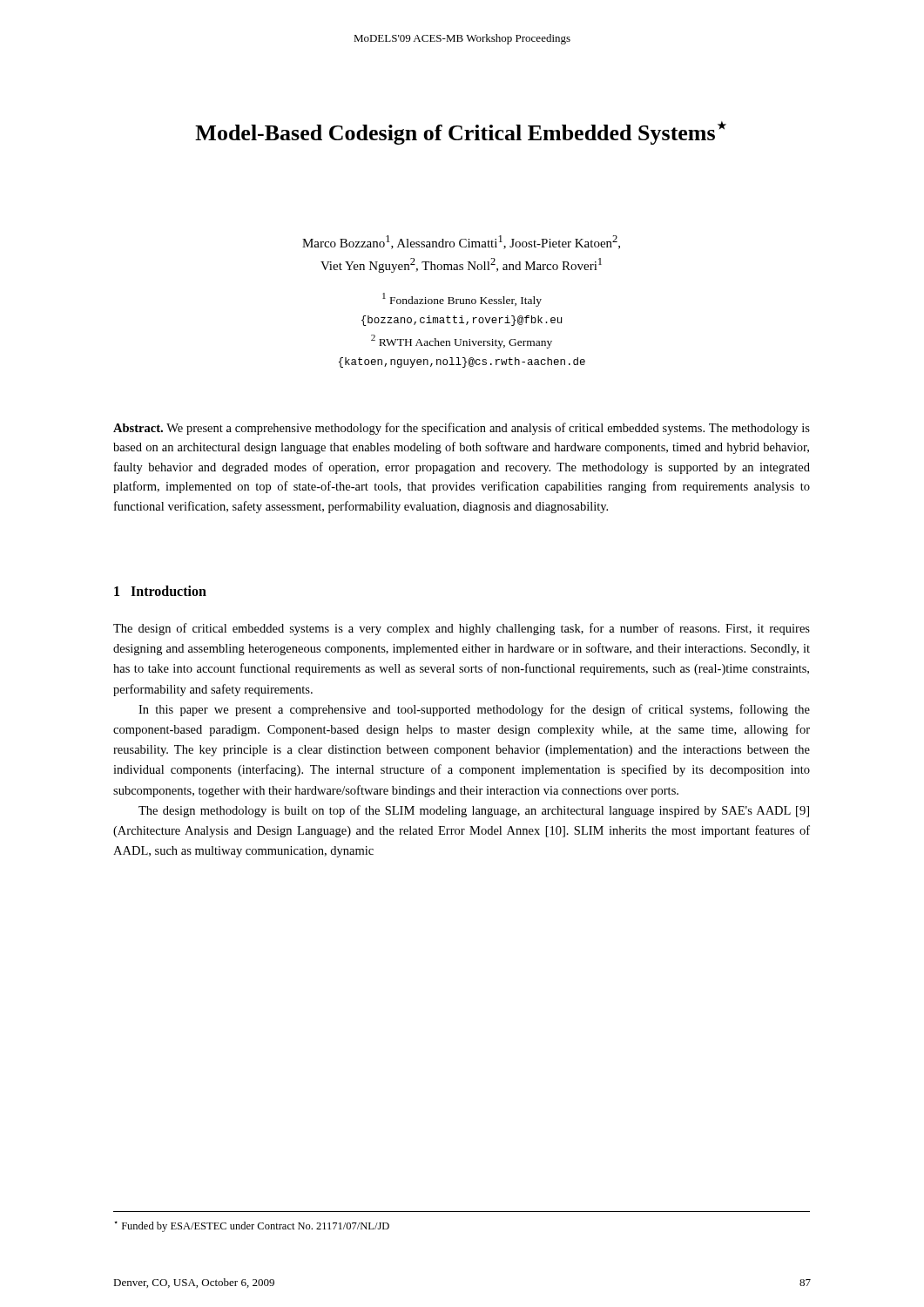This screenshot has width=924, height=1307.
Task: Find the block starting "Abstract. We present a comprehensive methodology for"
Action: [462, 467]
